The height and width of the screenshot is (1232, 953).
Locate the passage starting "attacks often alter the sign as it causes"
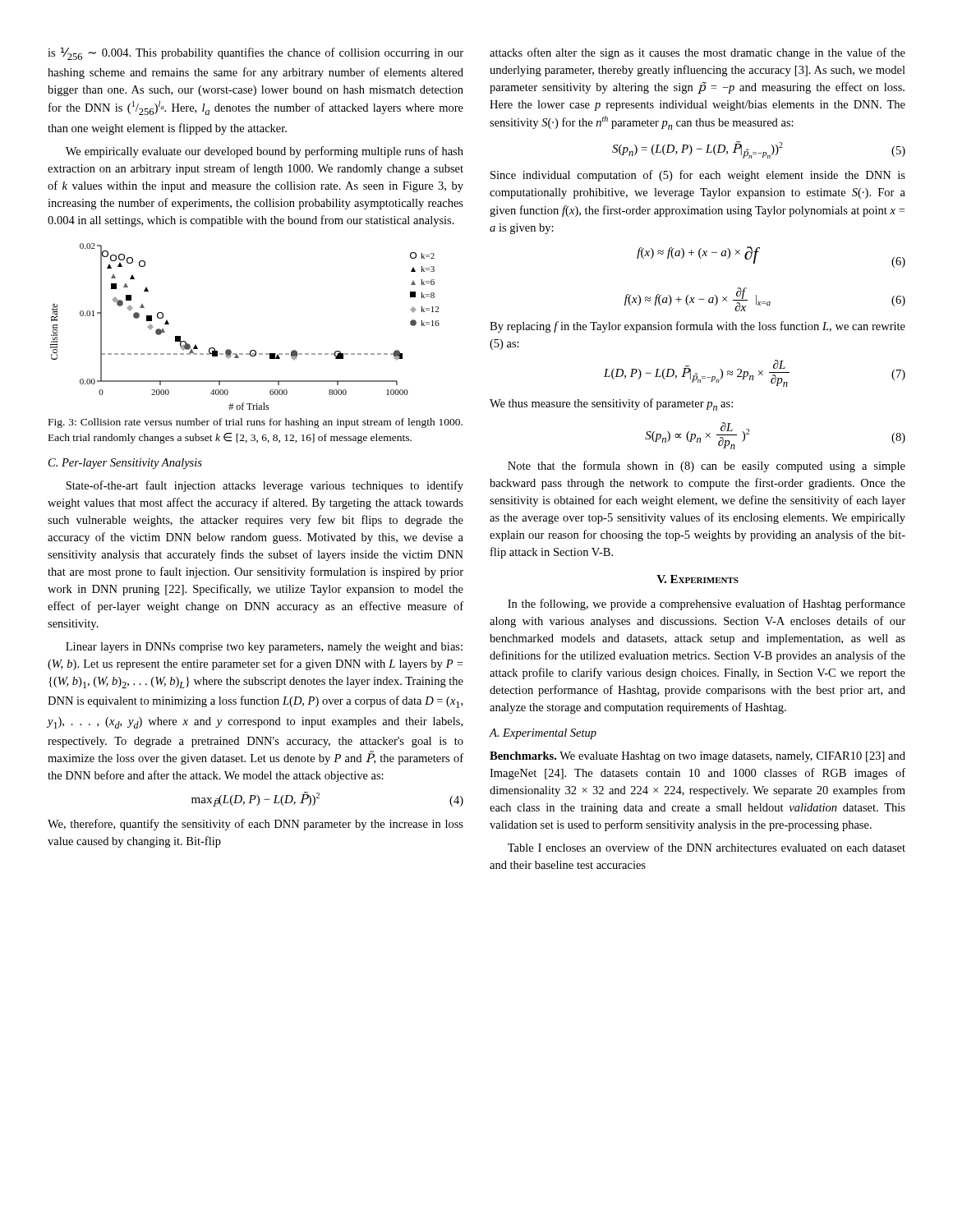[698, 89]
